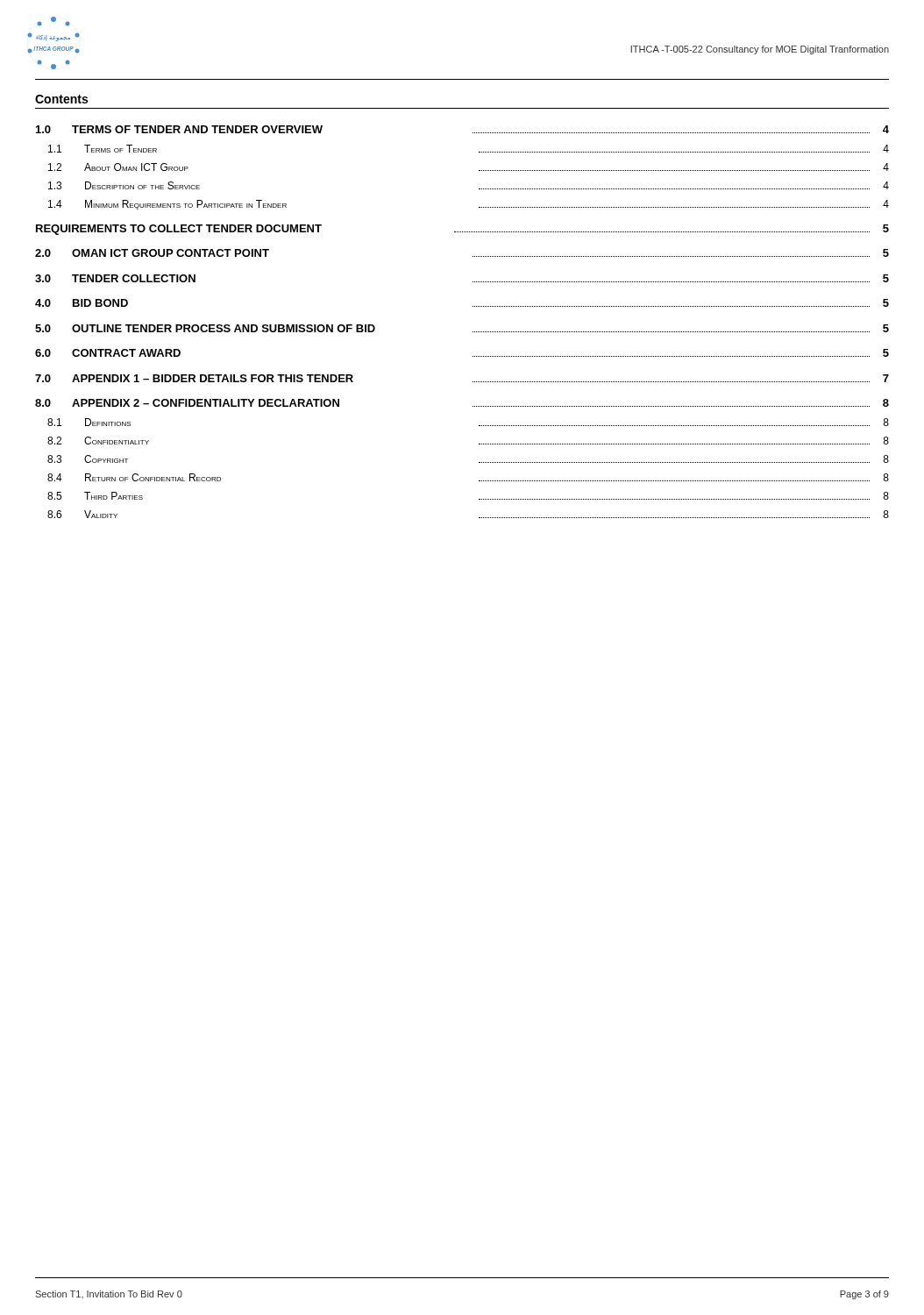Viewport: 924px width, 1315px height.
Task: Select the element starting "4.0 Bid Bond 5"
Action: point(462,303)
